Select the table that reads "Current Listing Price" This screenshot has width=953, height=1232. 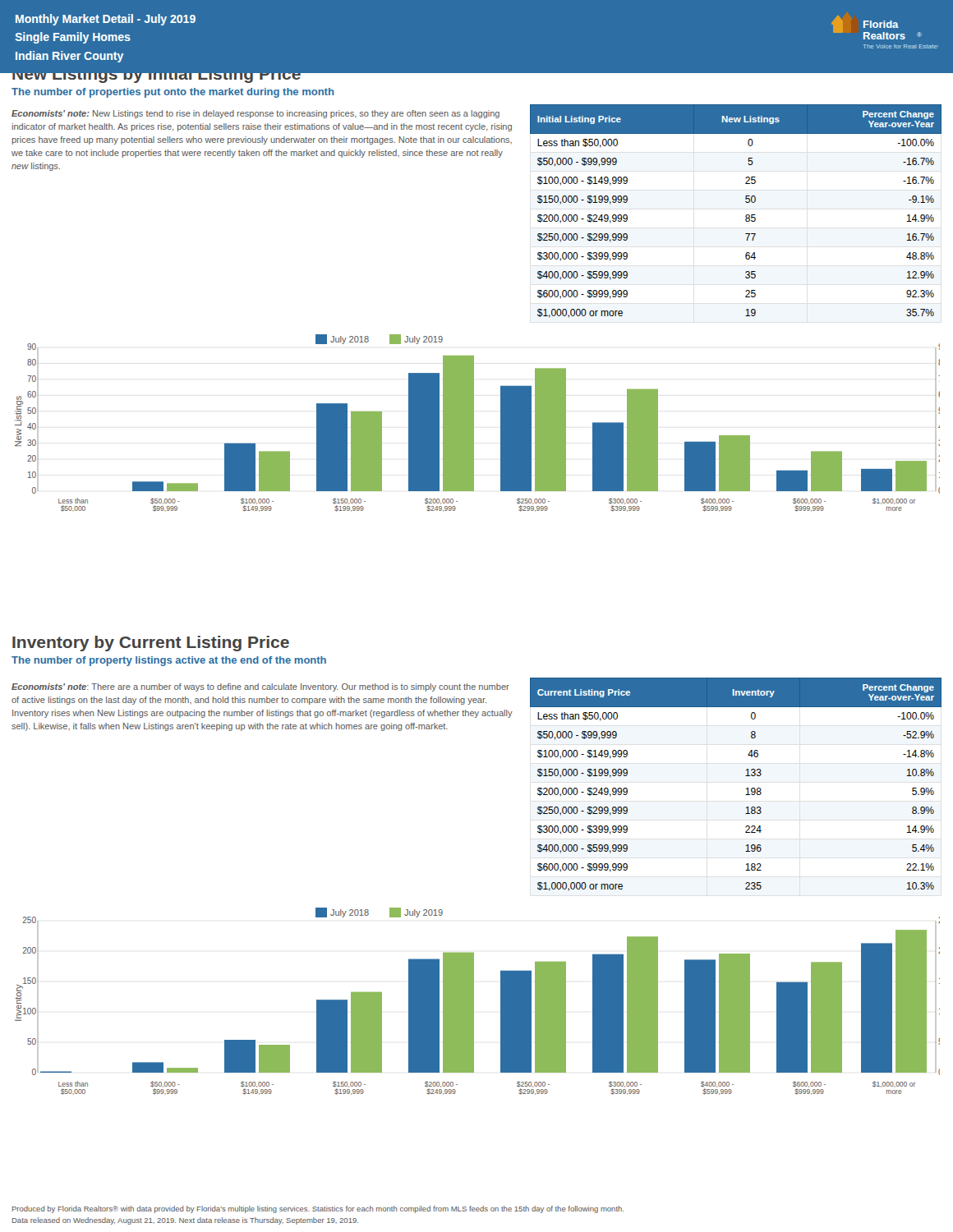click(736, 787)
